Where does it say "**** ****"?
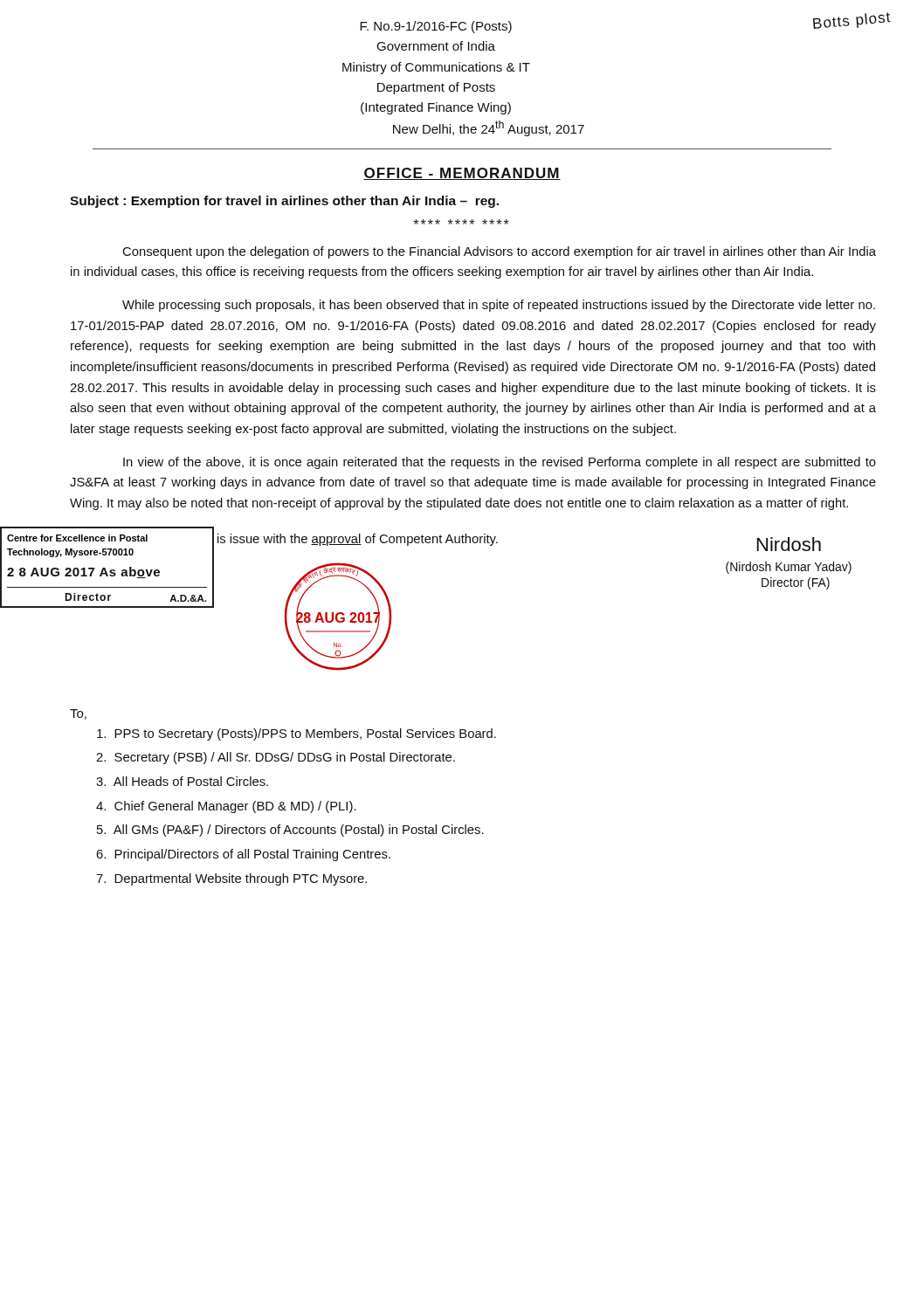Screen dimensions: 1310x924 (462, 224)
